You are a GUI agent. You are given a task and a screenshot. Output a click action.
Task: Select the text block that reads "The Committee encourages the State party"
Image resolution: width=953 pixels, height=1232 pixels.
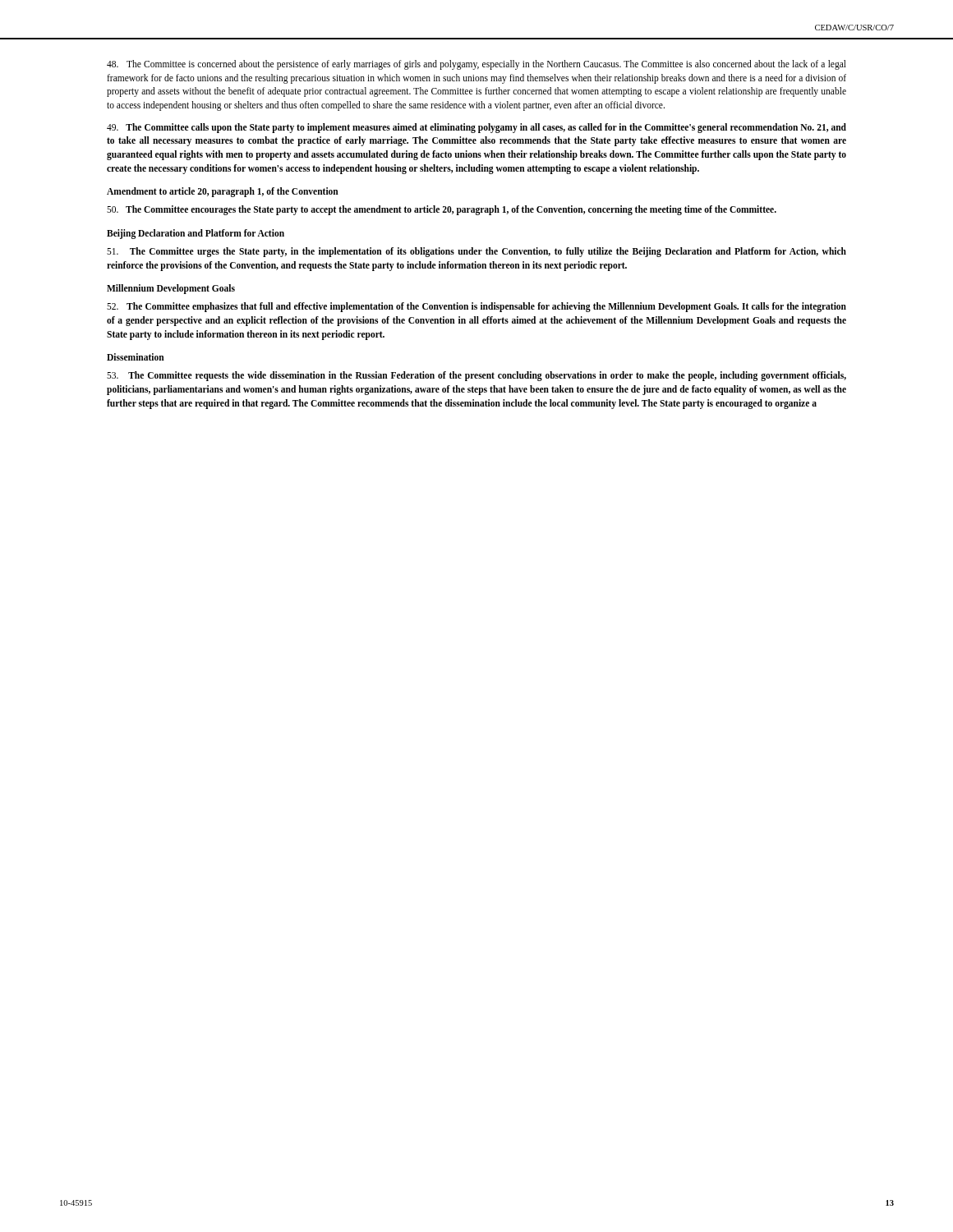point(476,210)
